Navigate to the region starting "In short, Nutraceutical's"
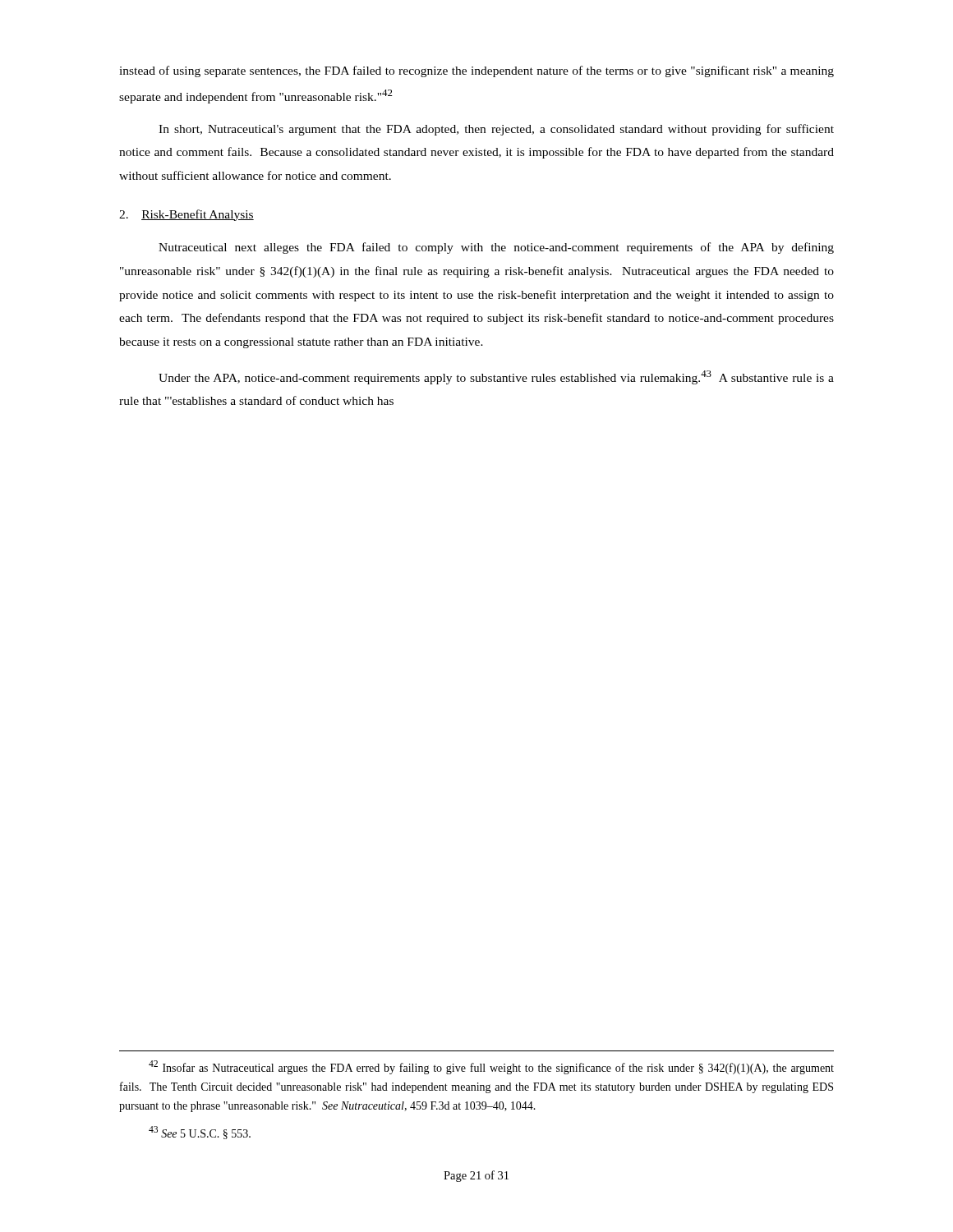Screen dimensions: 1232x953 click(476, 152)
